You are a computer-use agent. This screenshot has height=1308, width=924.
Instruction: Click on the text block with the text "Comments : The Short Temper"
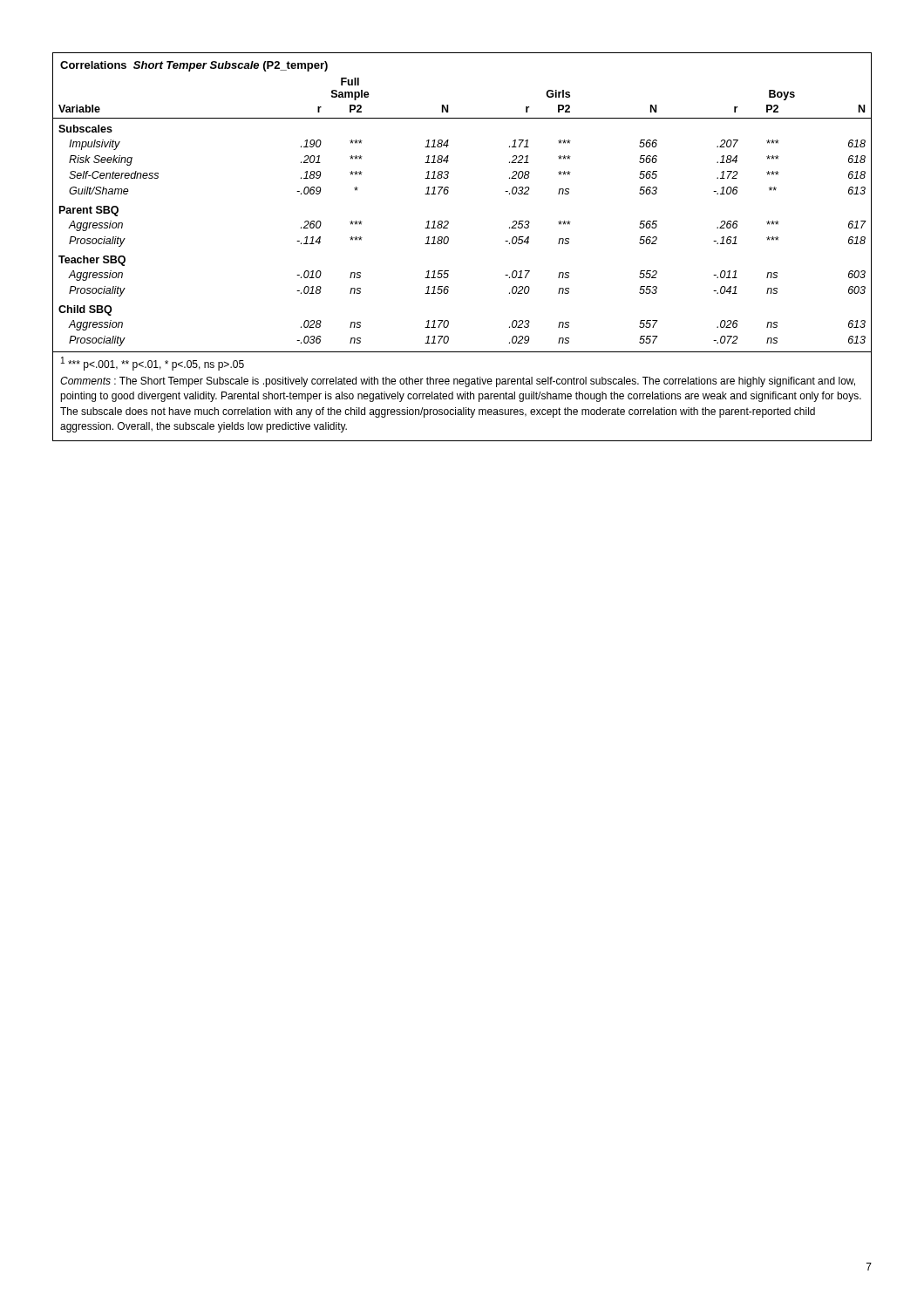pos(461,404)
